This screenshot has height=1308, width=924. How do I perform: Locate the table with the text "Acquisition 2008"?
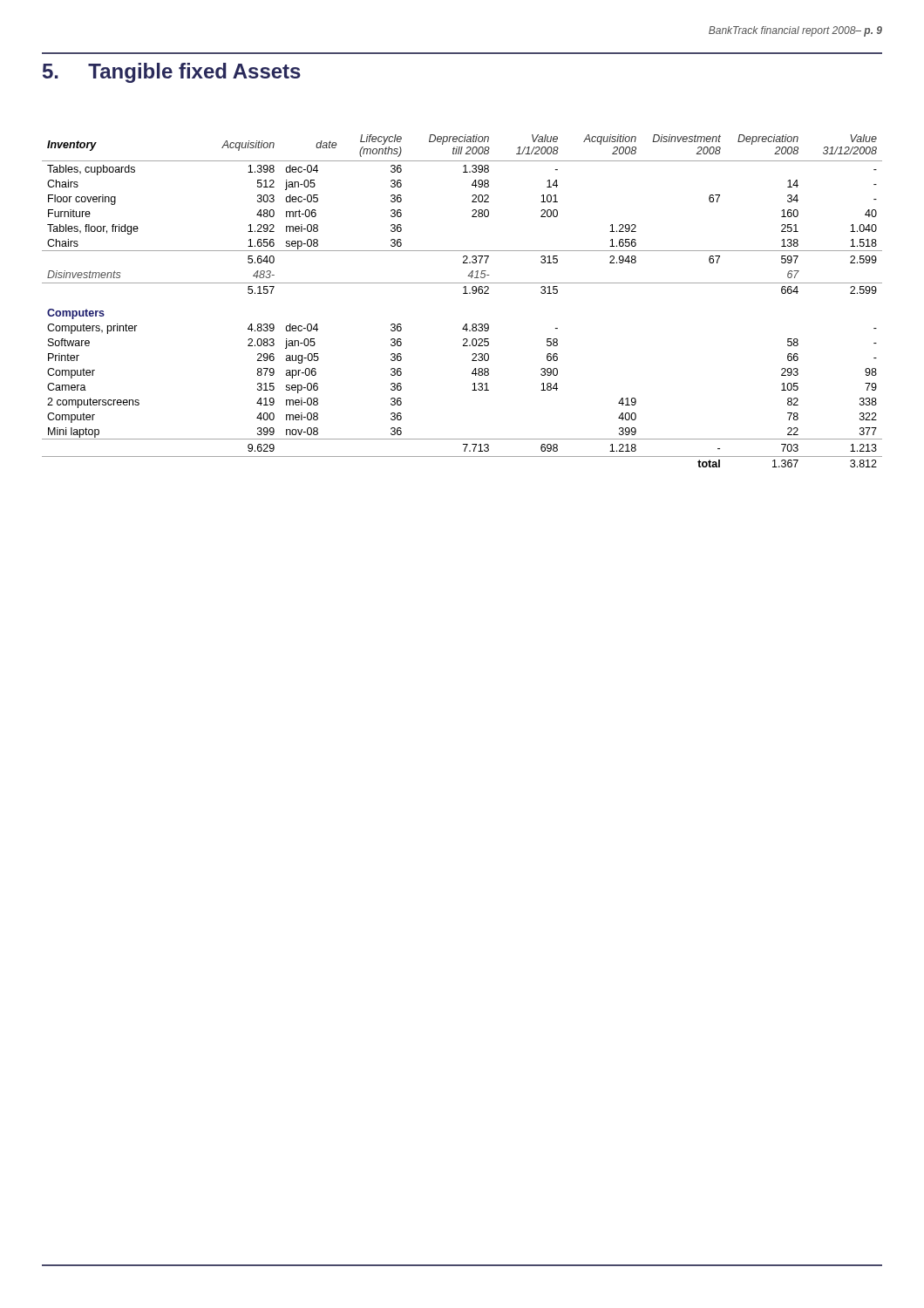[x=462, y=301]
